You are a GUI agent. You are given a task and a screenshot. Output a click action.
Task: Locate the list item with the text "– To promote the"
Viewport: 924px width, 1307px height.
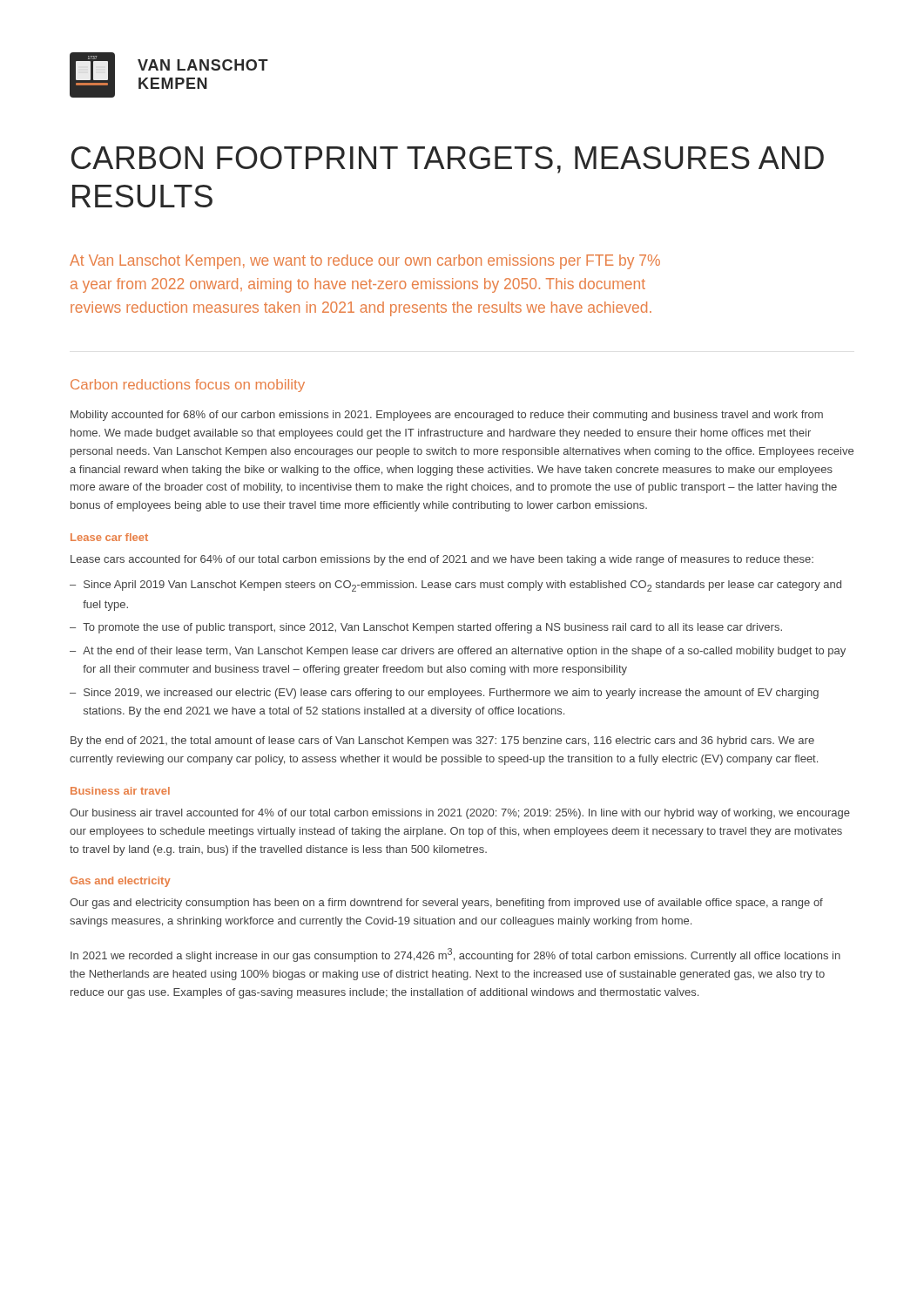[x=462, y=628]
